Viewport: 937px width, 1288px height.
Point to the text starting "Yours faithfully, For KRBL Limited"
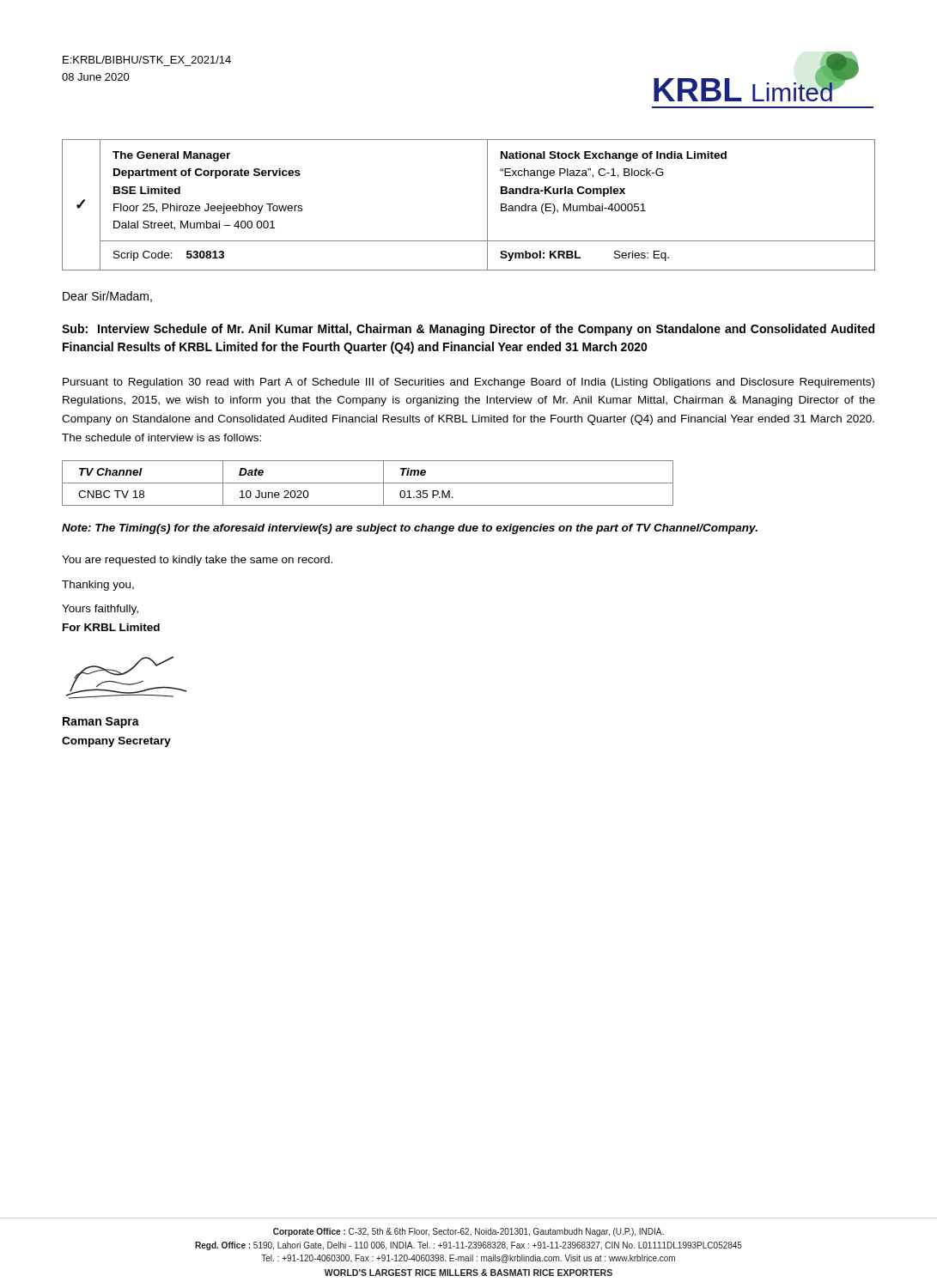click(111, 618)
